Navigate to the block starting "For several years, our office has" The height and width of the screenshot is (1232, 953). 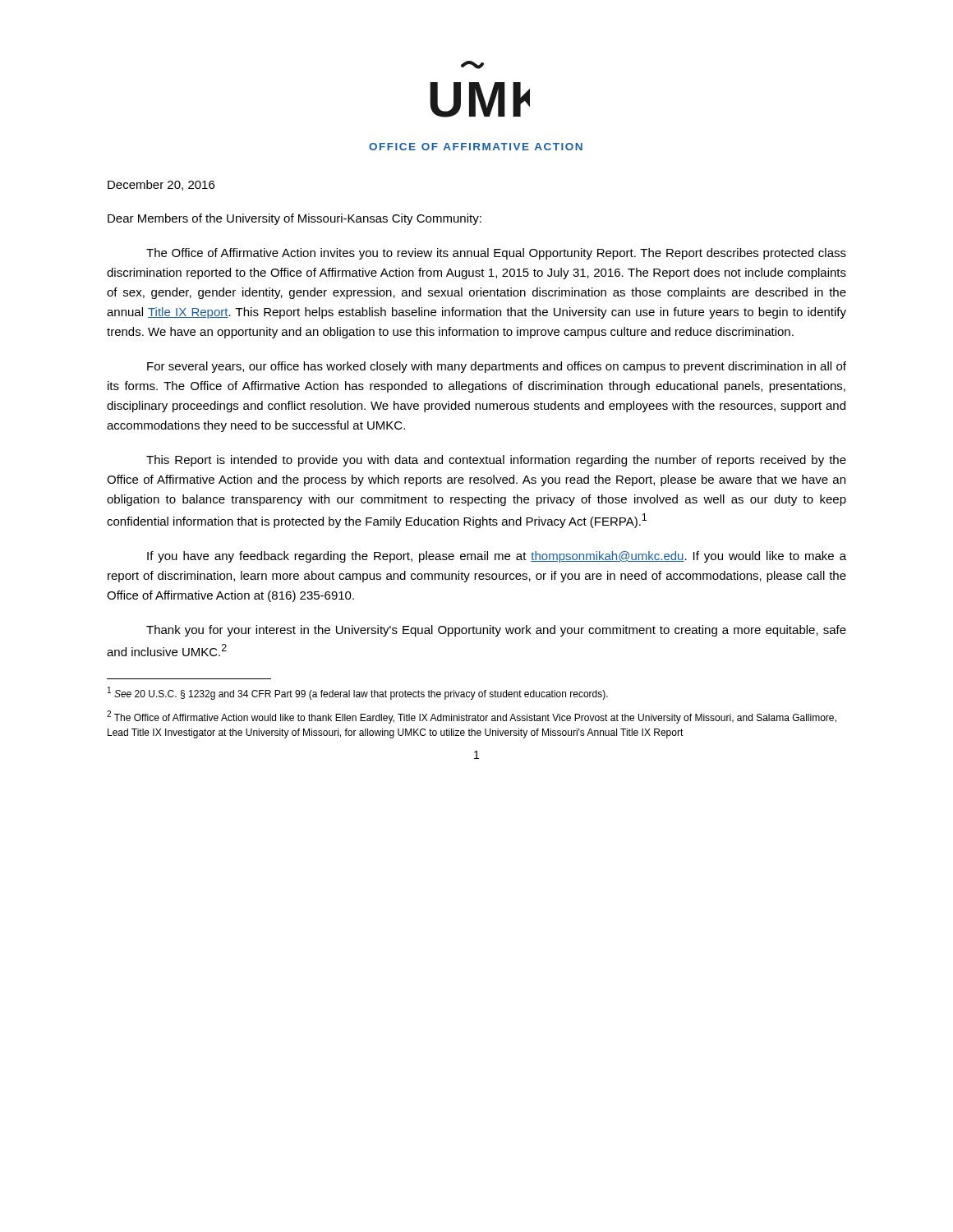point(476,395)
